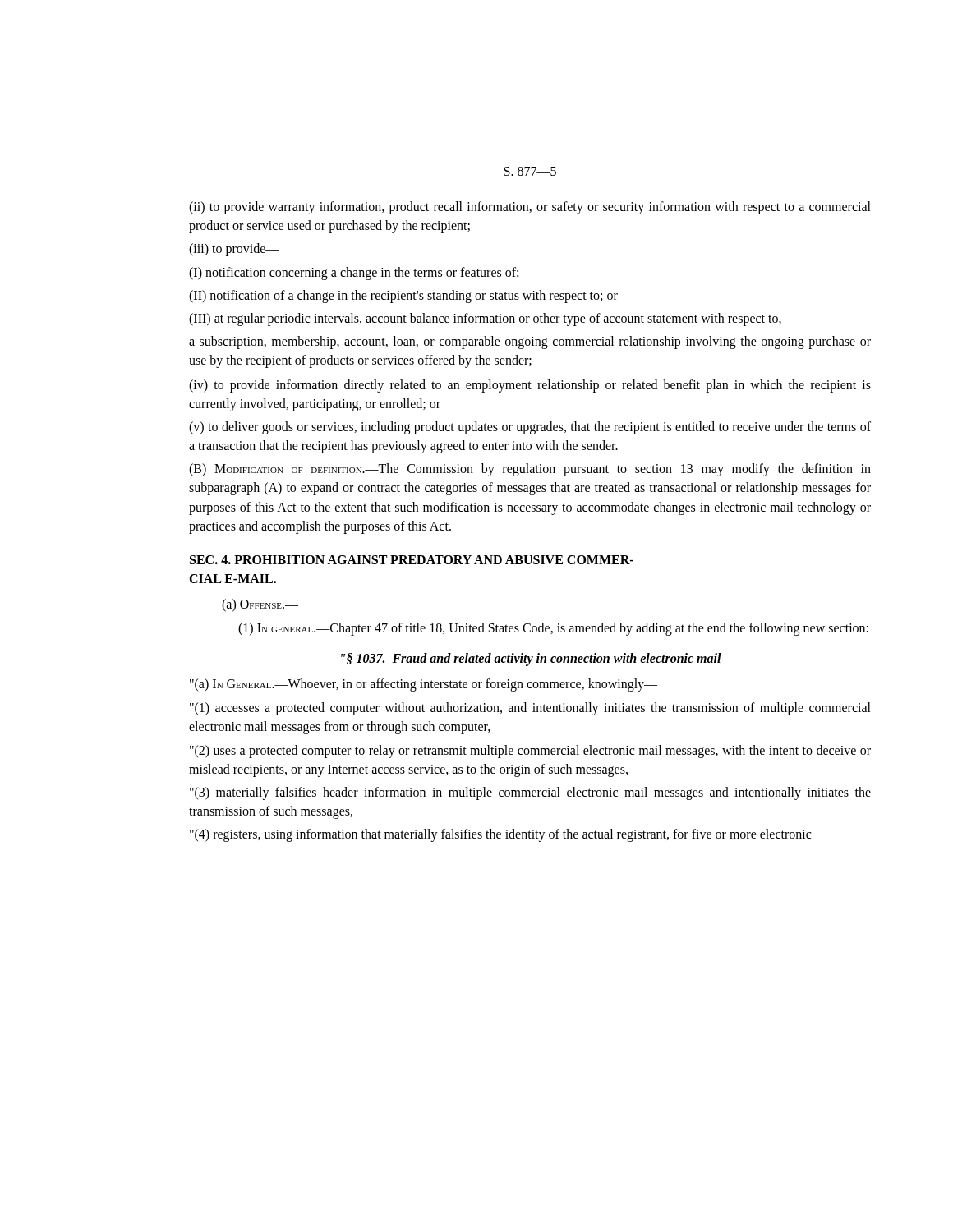Point to the block beginning "(iv) to provide information directly related to an"
This screenshot has width=953, height=1232.
pyautogui.click(x=530, y=394)
